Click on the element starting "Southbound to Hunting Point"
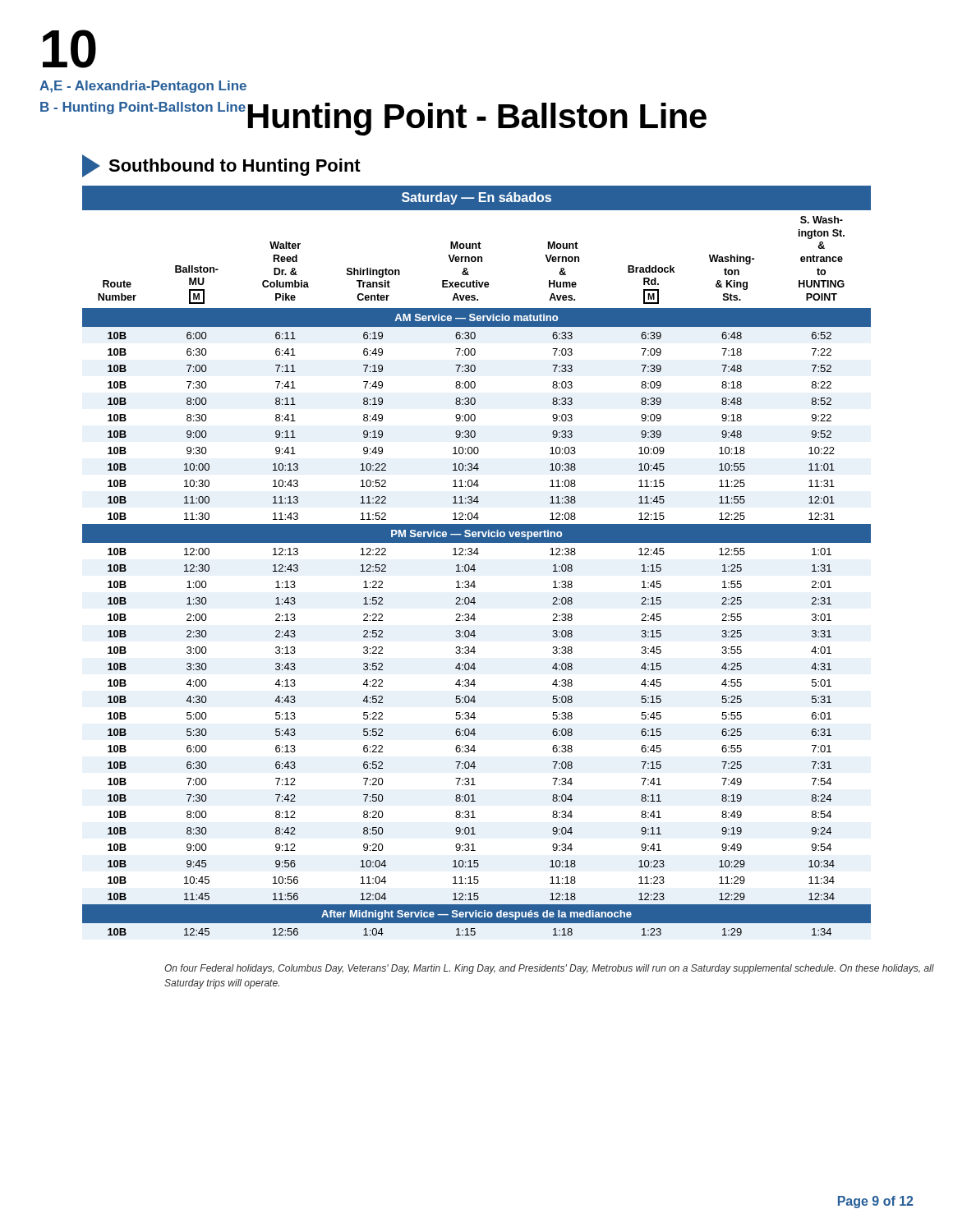This screenshot has height=1232, width=953. [221, 166]
